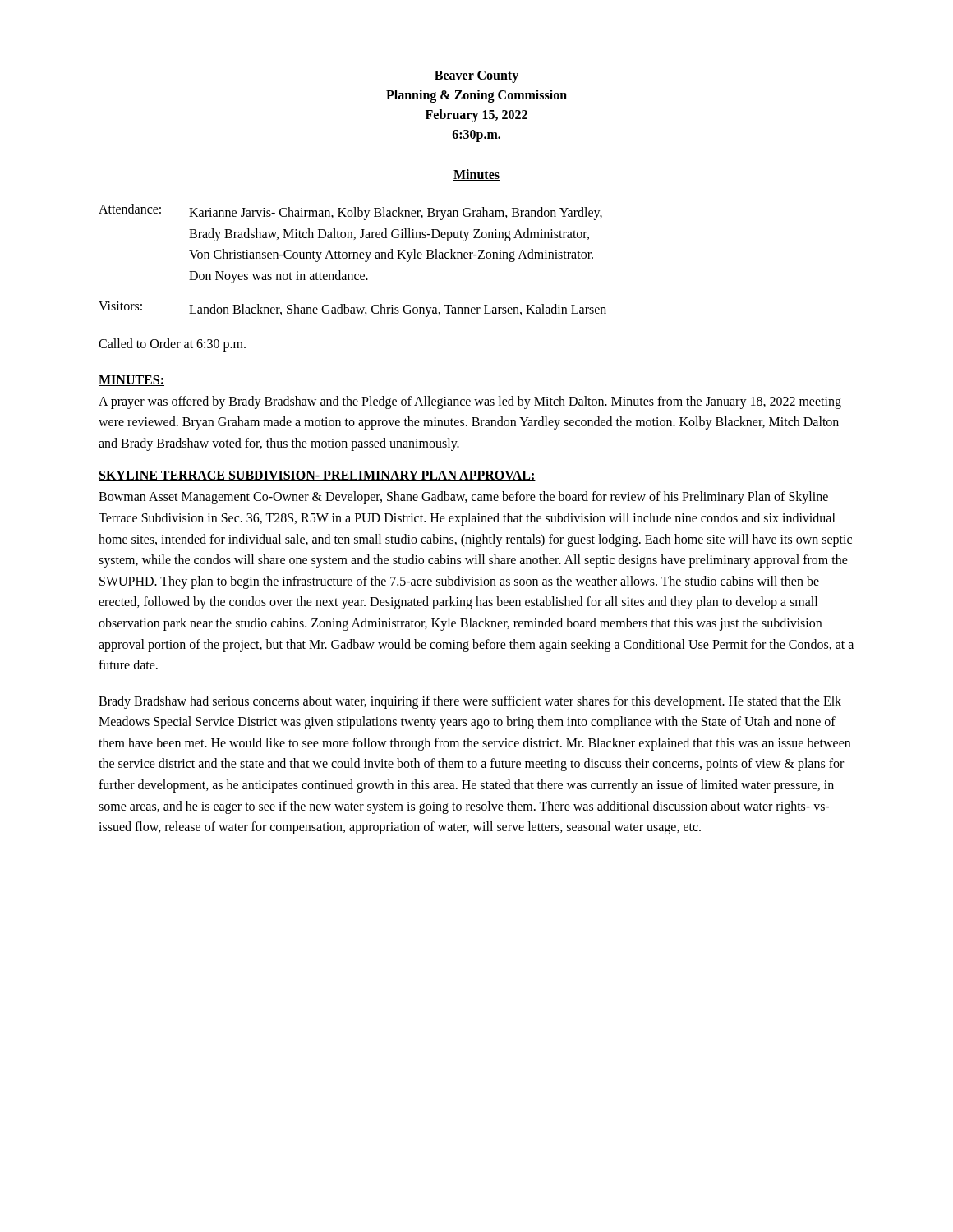The width and height of the screenshot is (953, 1232).
Task: Select the passage starting "Called to Order at 6:30"
Action: (x=172, y=344)
